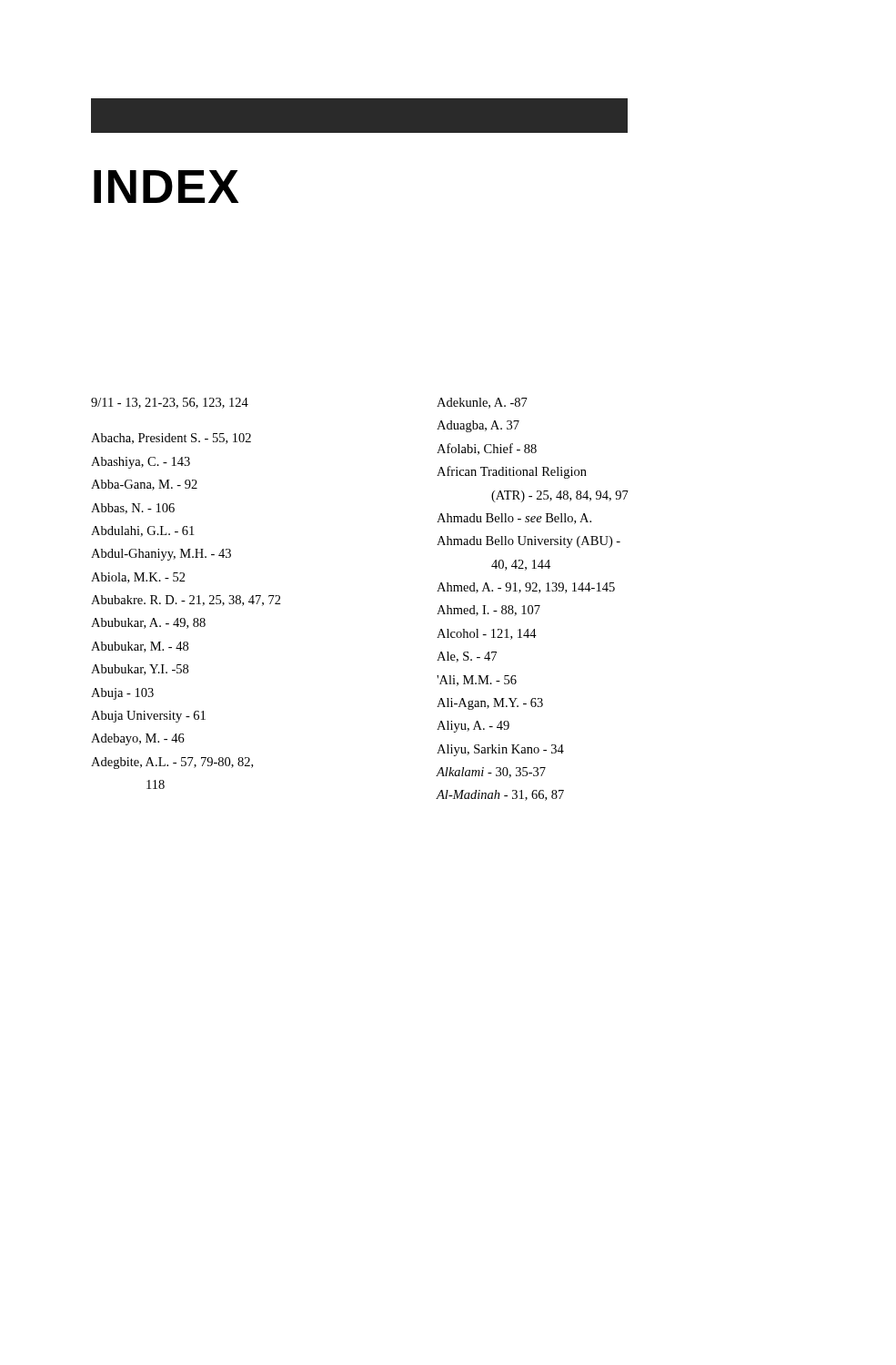Find the block on this page that starts "Ahmed, A. - 91, 92,"
The width and height of the screenshot is (896, 1365).
click(526, 587)
